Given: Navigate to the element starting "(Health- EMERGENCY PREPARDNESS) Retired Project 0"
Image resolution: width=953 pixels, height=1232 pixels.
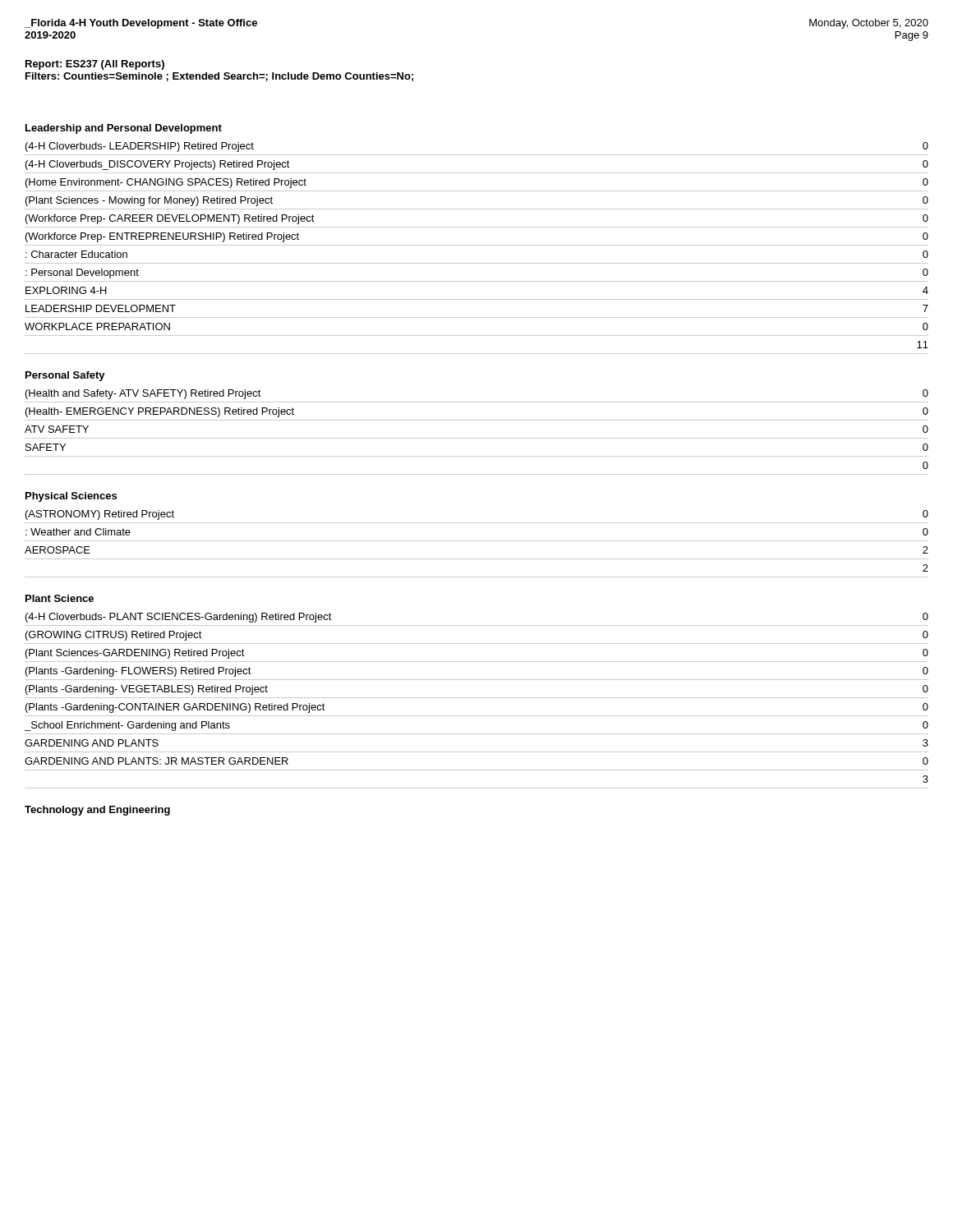Looking at the screenshot, I should pos(476,411).
